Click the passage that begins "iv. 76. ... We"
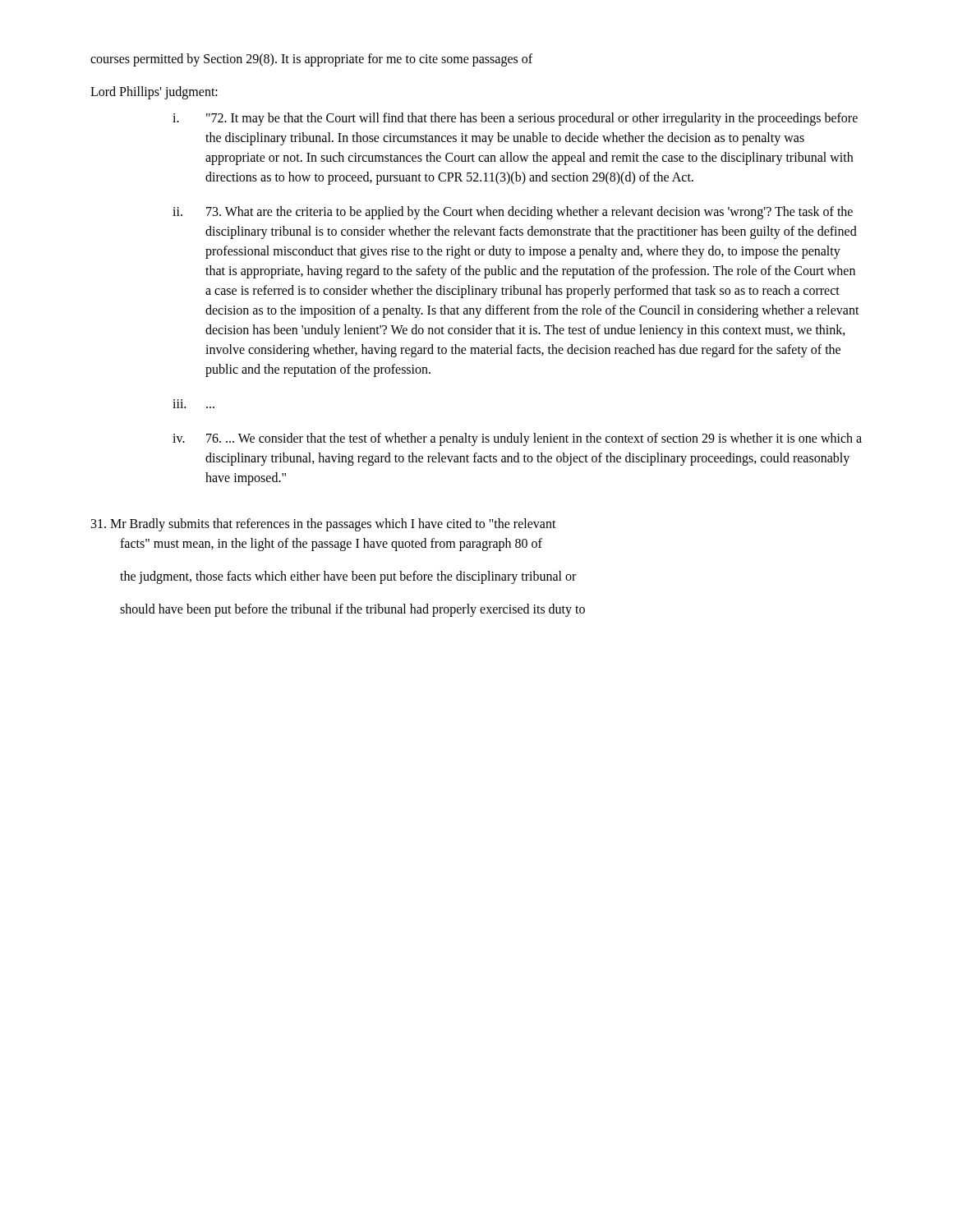The width and height of the screenshot is (953, 1232). point(518,458)
